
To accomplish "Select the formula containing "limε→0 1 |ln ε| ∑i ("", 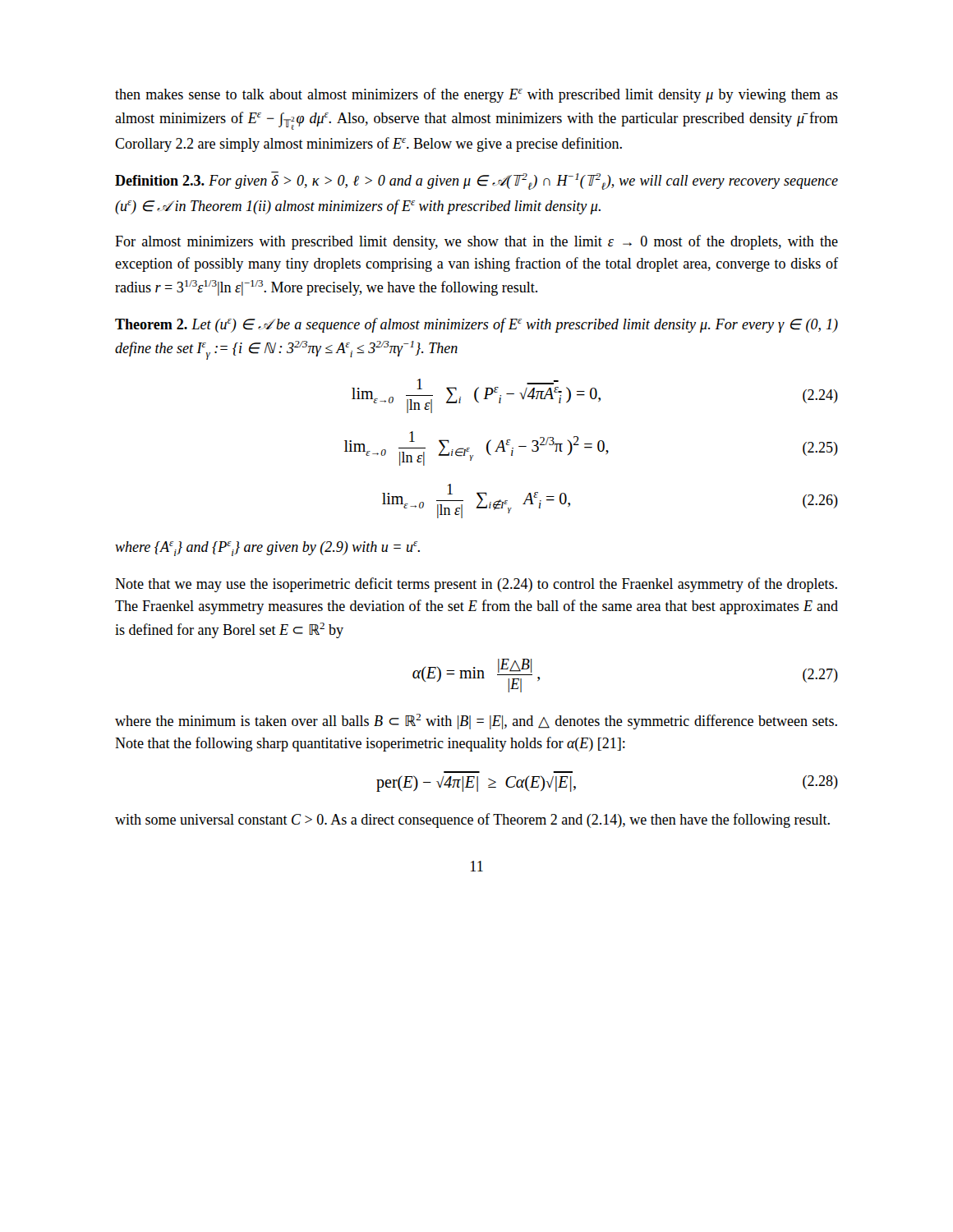I will tap(595, 395).
